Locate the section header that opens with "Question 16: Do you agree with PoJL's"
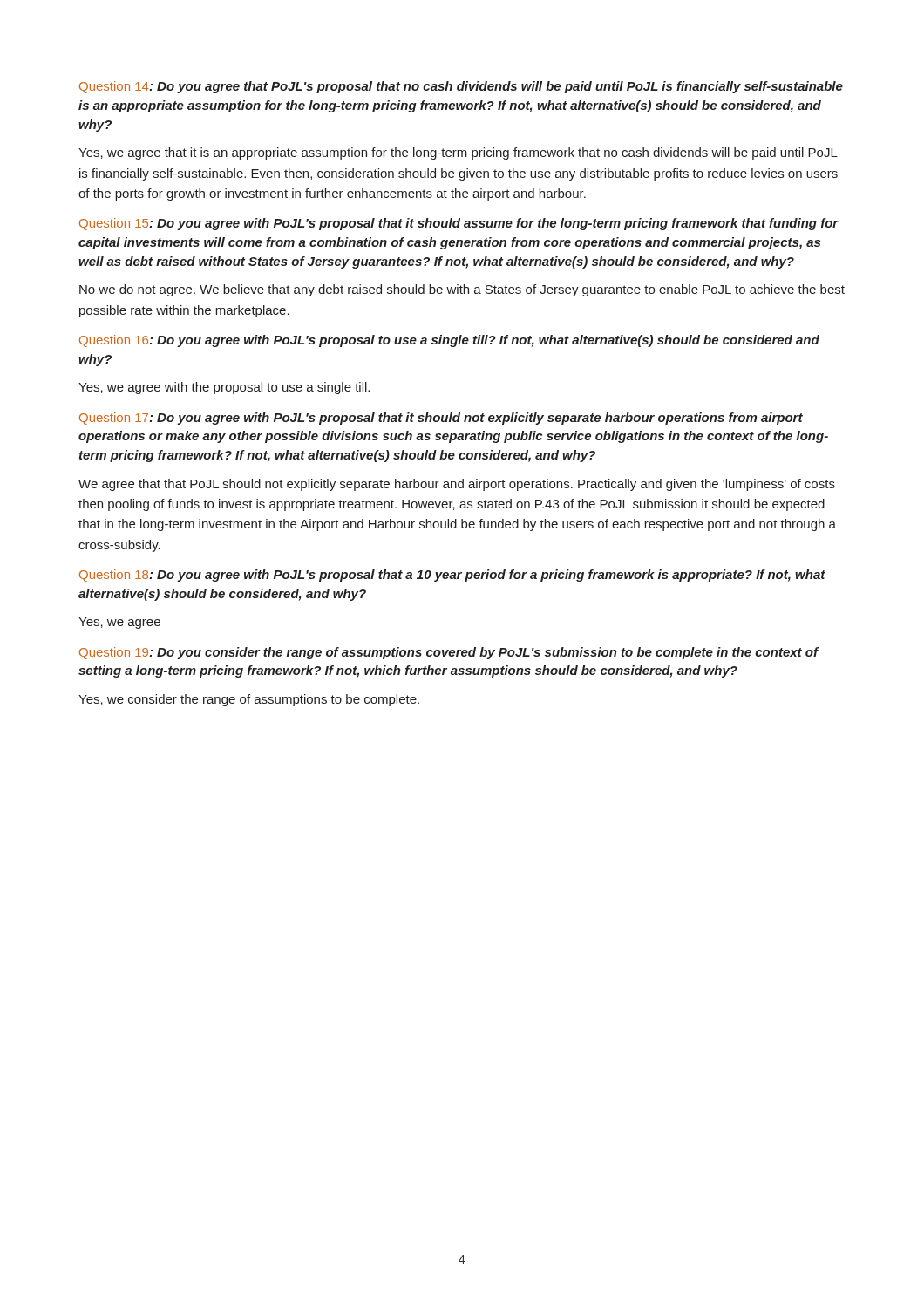 (449, 349)
